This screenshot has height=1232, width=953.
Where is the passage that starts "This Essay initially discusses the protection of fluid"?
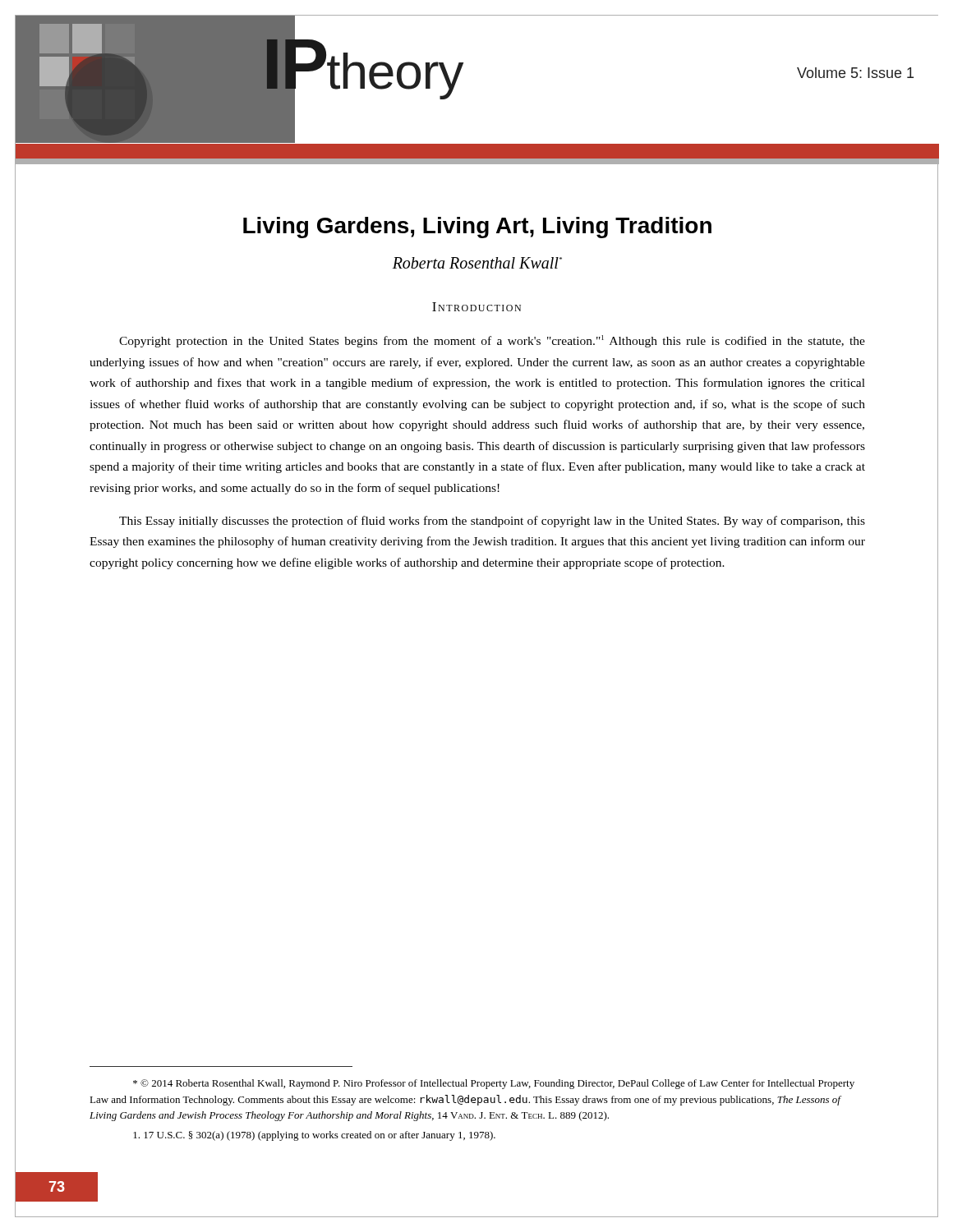point(477,541)
